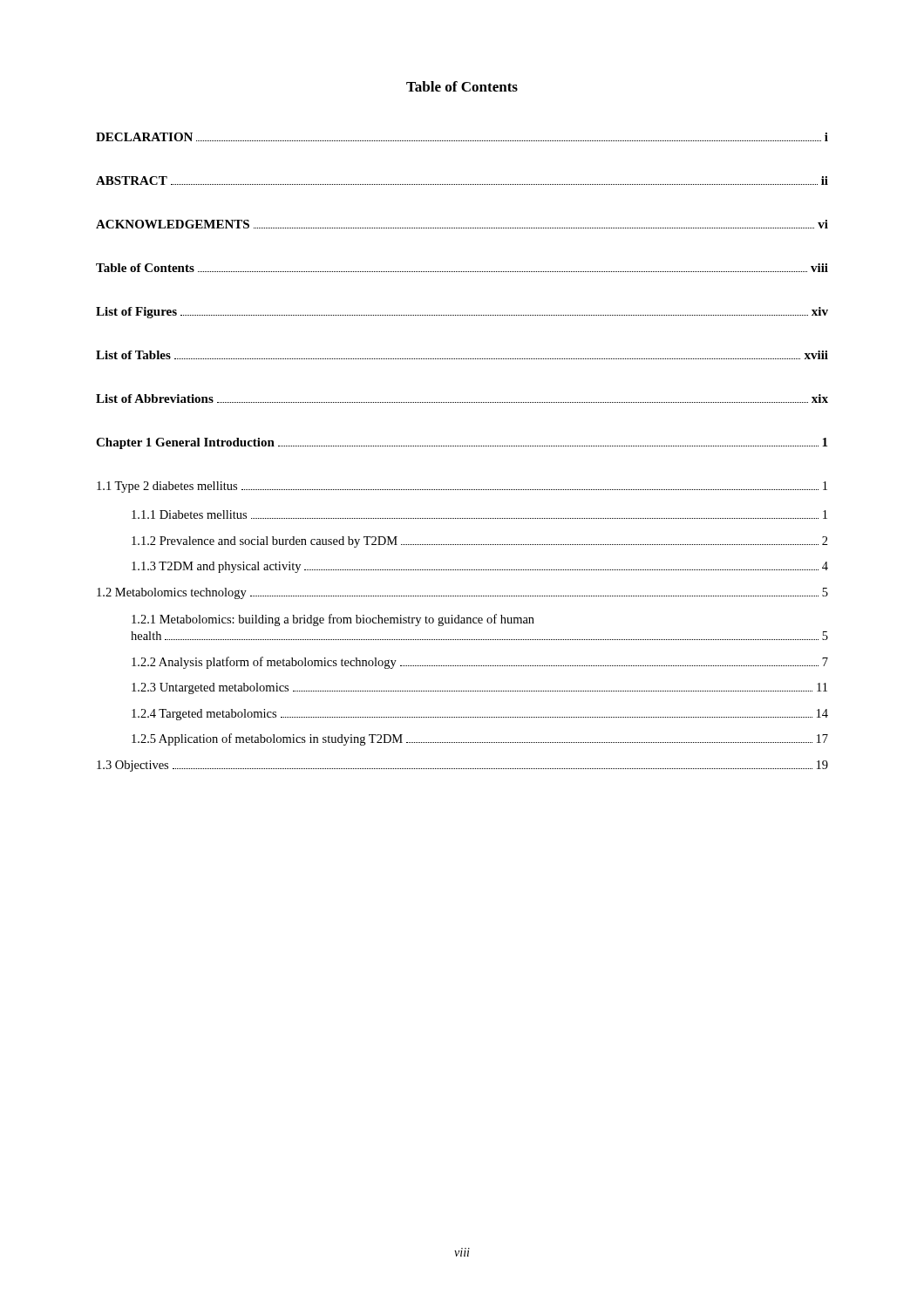Find the list item that reads "1.1 Diabetes mellitus"
924x1308 pixels.
[x=479, y=514]
